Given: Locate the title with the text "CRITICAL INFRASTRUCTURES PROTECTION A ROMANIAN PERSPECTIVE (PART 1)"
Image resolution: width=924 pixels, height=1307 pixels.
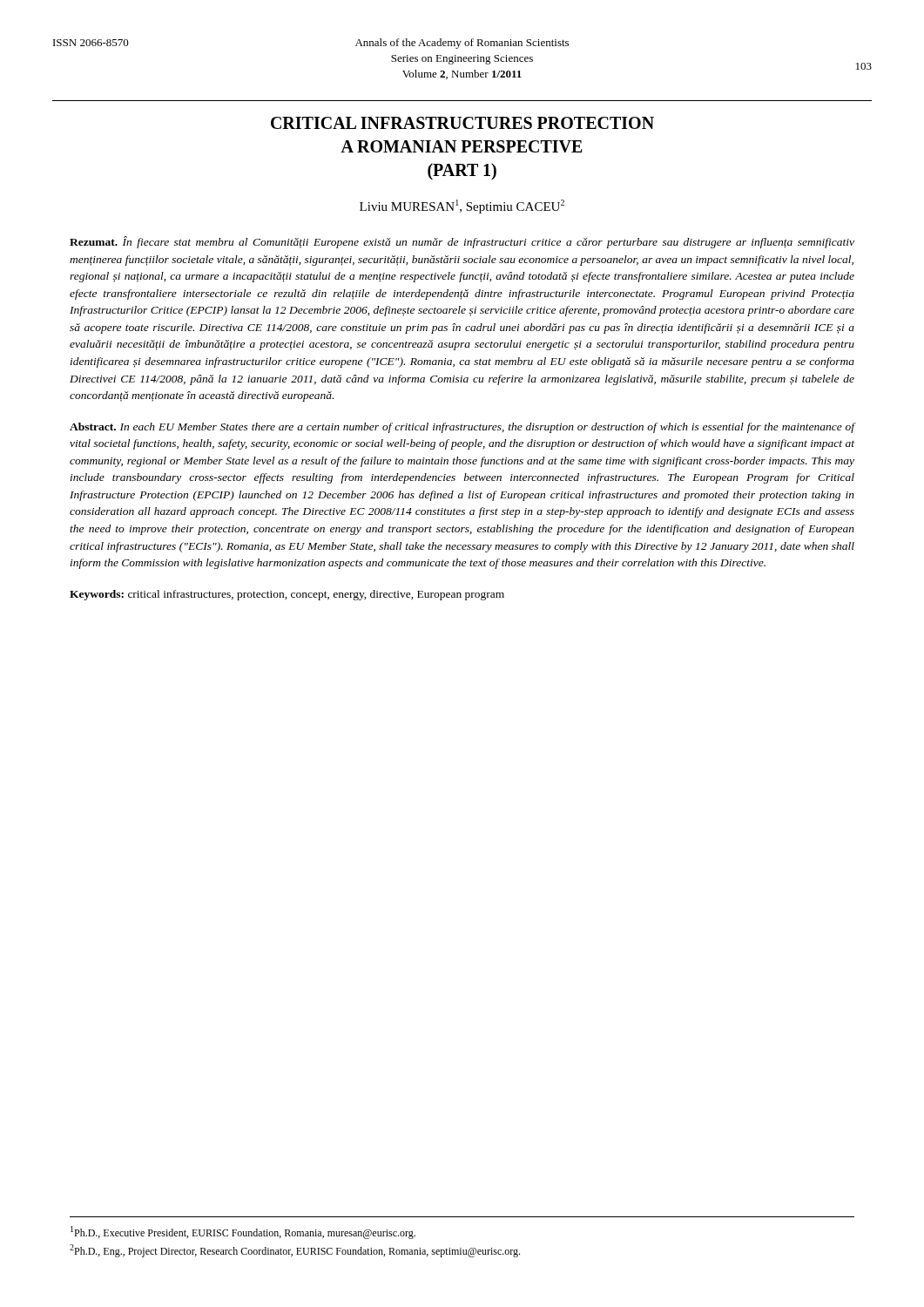Looking at the screenshot, I should pos(462,147).
